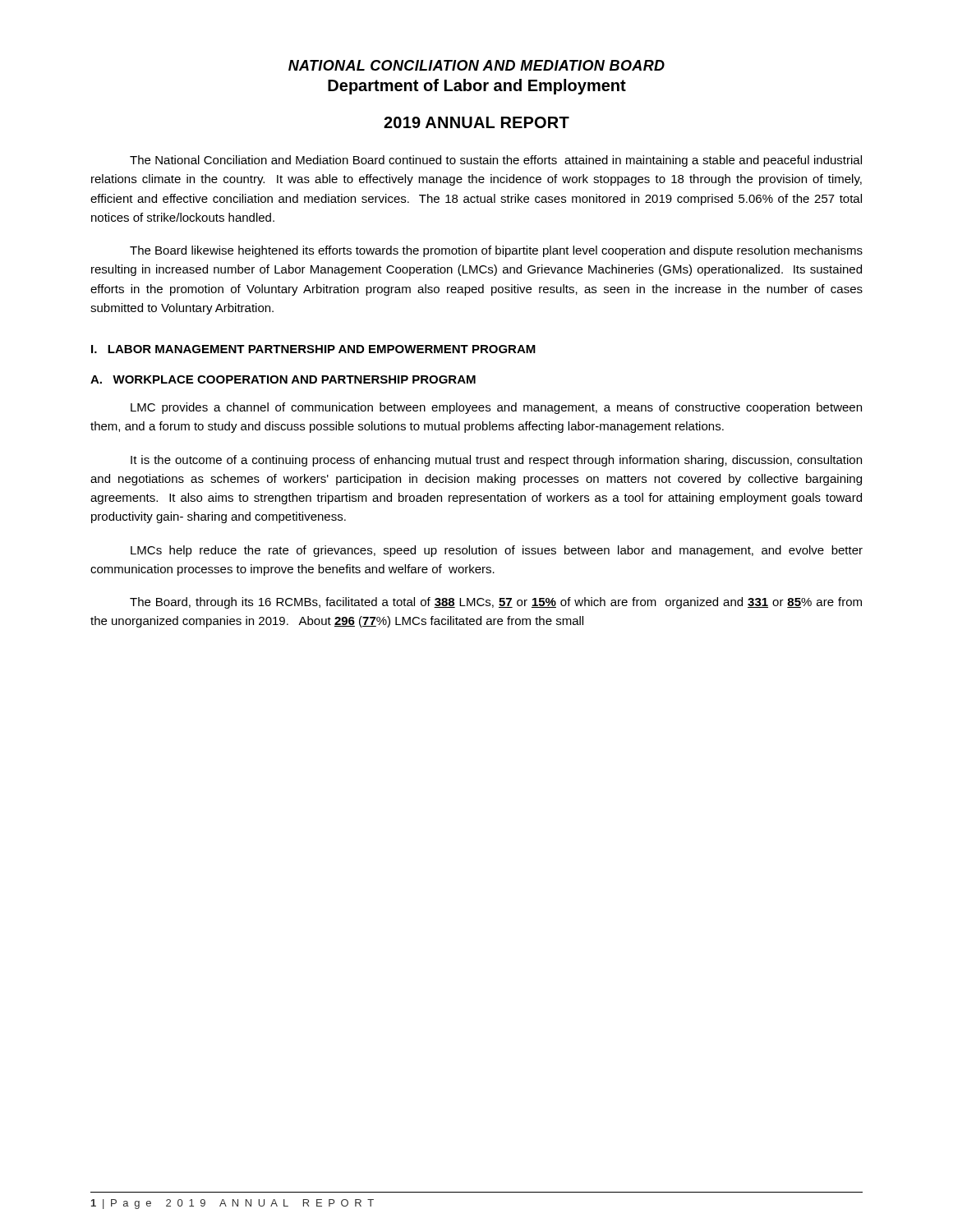Point to "A. WORKPLACE COOPERATION AND PARTNERSHIP PROGRAM"
The image size is (953, 1232).
(x=283, y=379)
